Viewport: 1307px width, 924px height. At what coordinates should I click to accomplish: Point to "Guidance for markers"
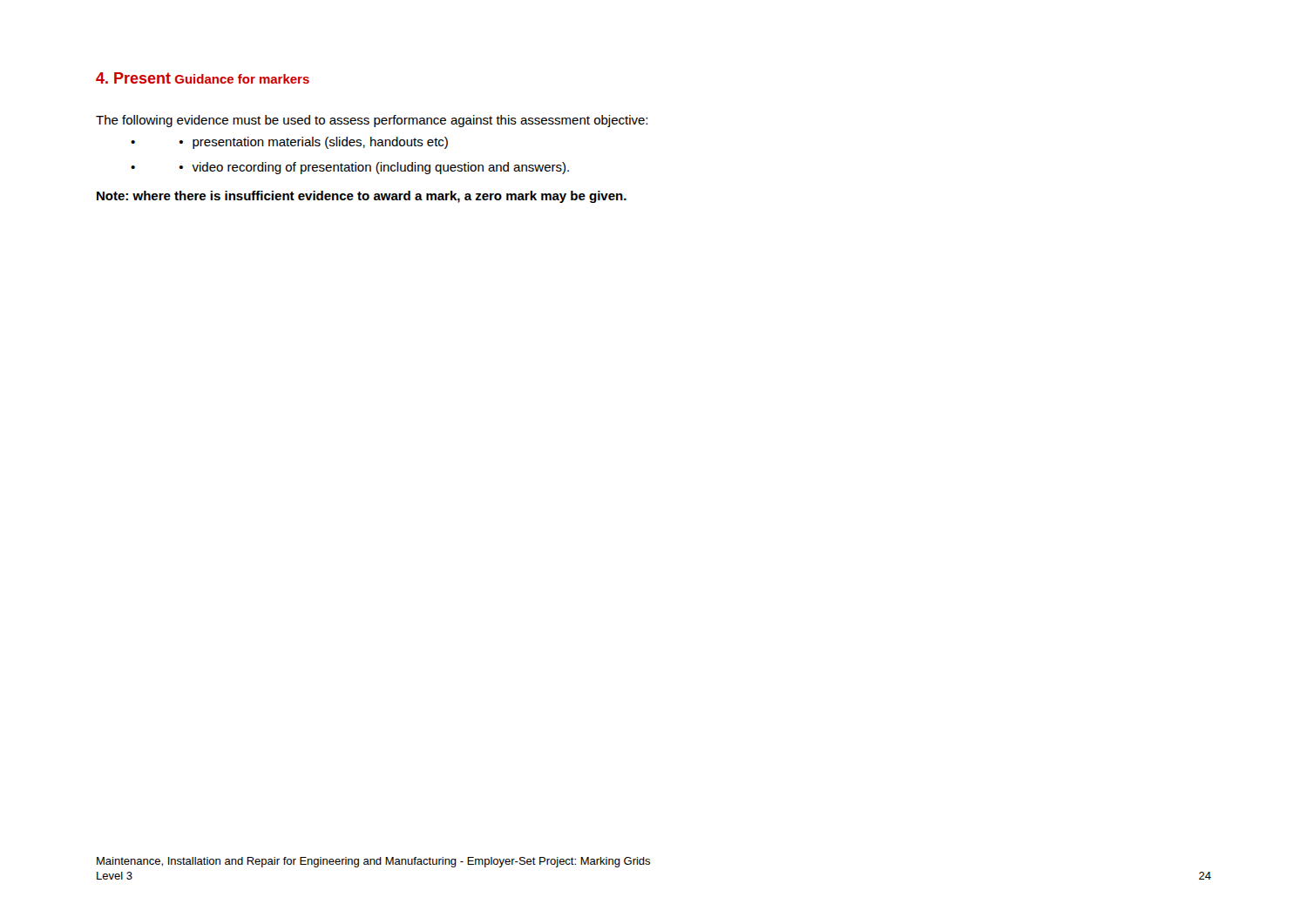[x=242, y=79]
